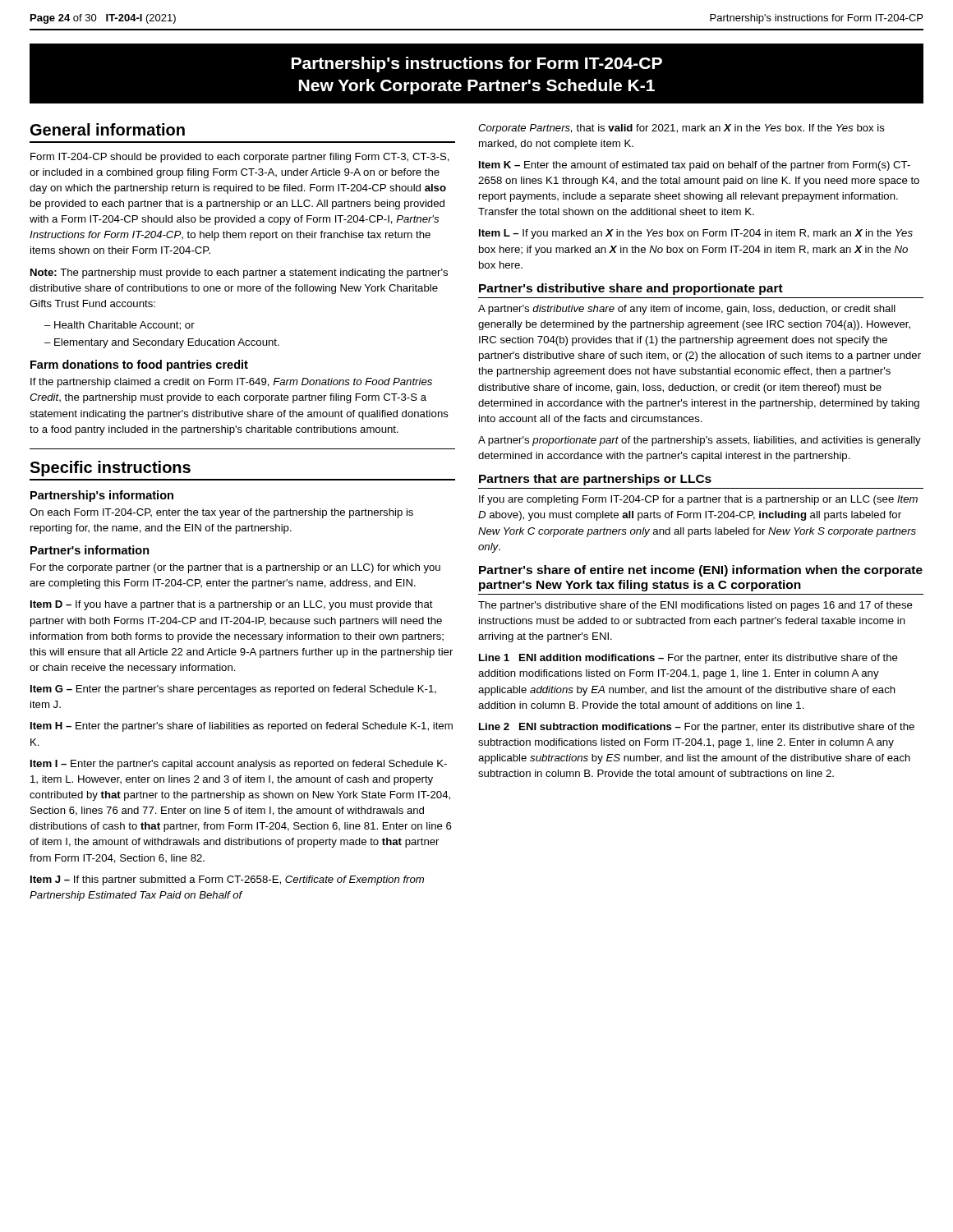Locate the block starting "Partnership's information"
953x1232 pixels.
(x=102, y=495)
